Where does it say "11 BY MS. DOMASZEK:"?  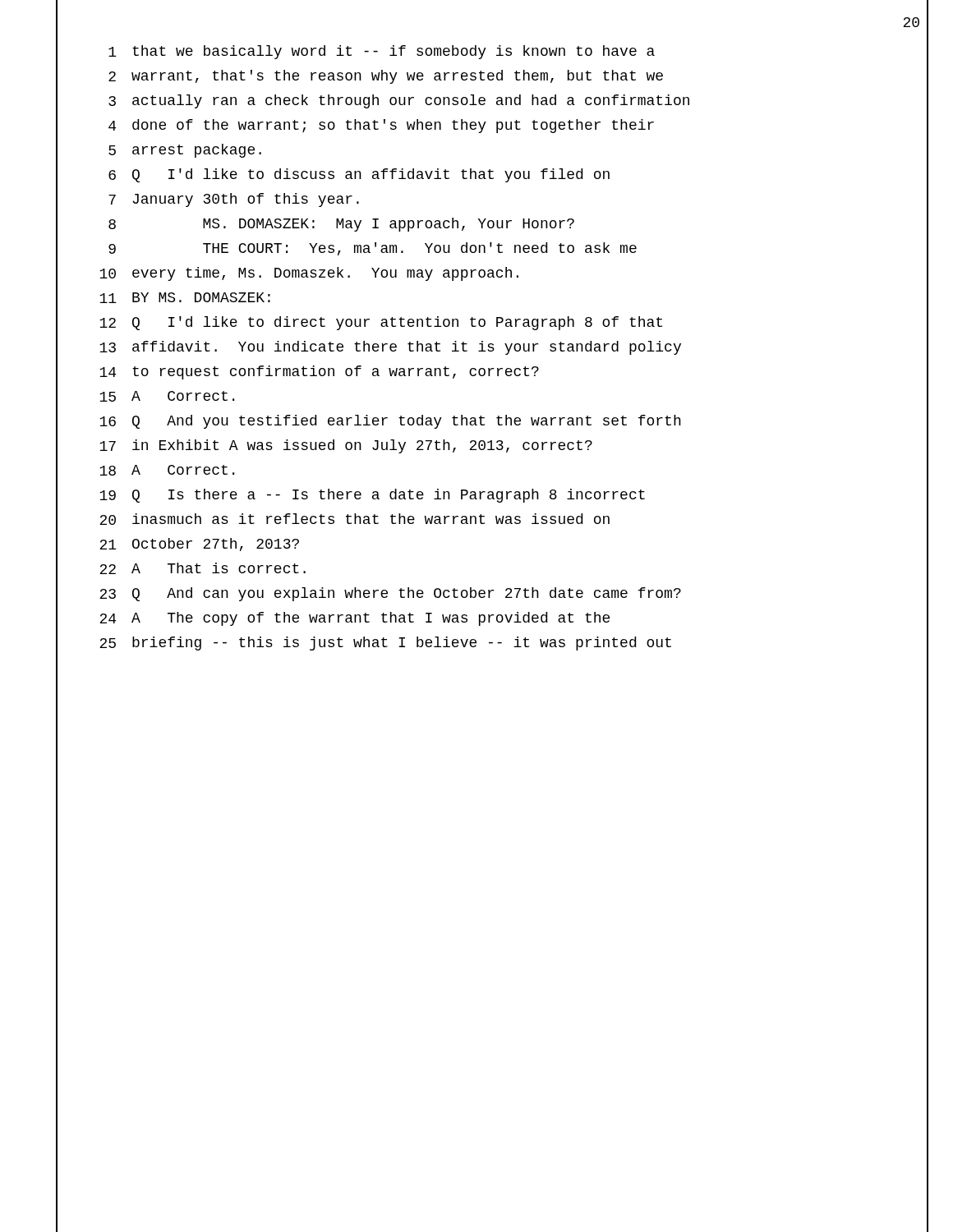point(162,298)
